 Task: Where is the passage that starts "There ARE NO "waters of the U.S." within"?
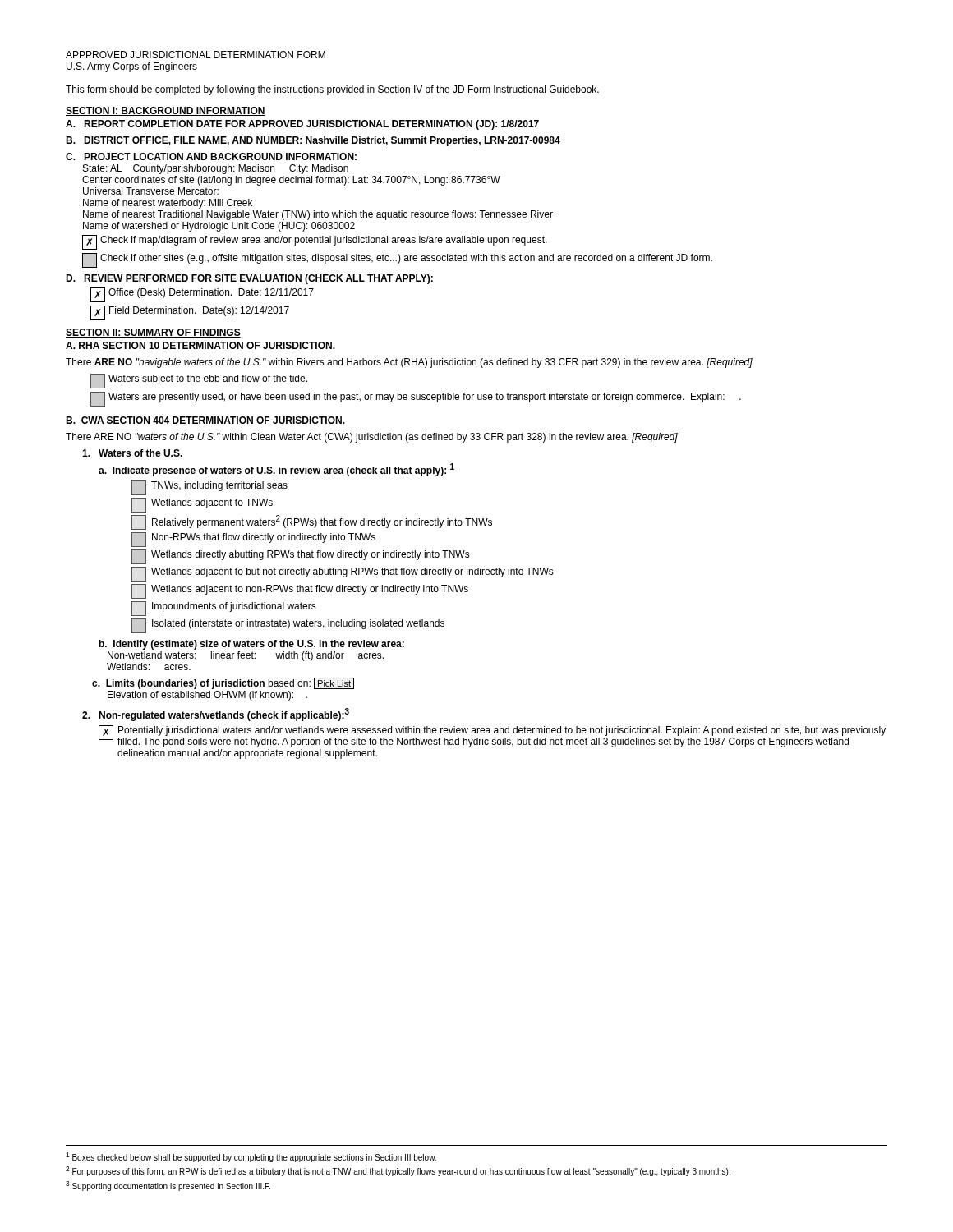click(x=372, y=437)
